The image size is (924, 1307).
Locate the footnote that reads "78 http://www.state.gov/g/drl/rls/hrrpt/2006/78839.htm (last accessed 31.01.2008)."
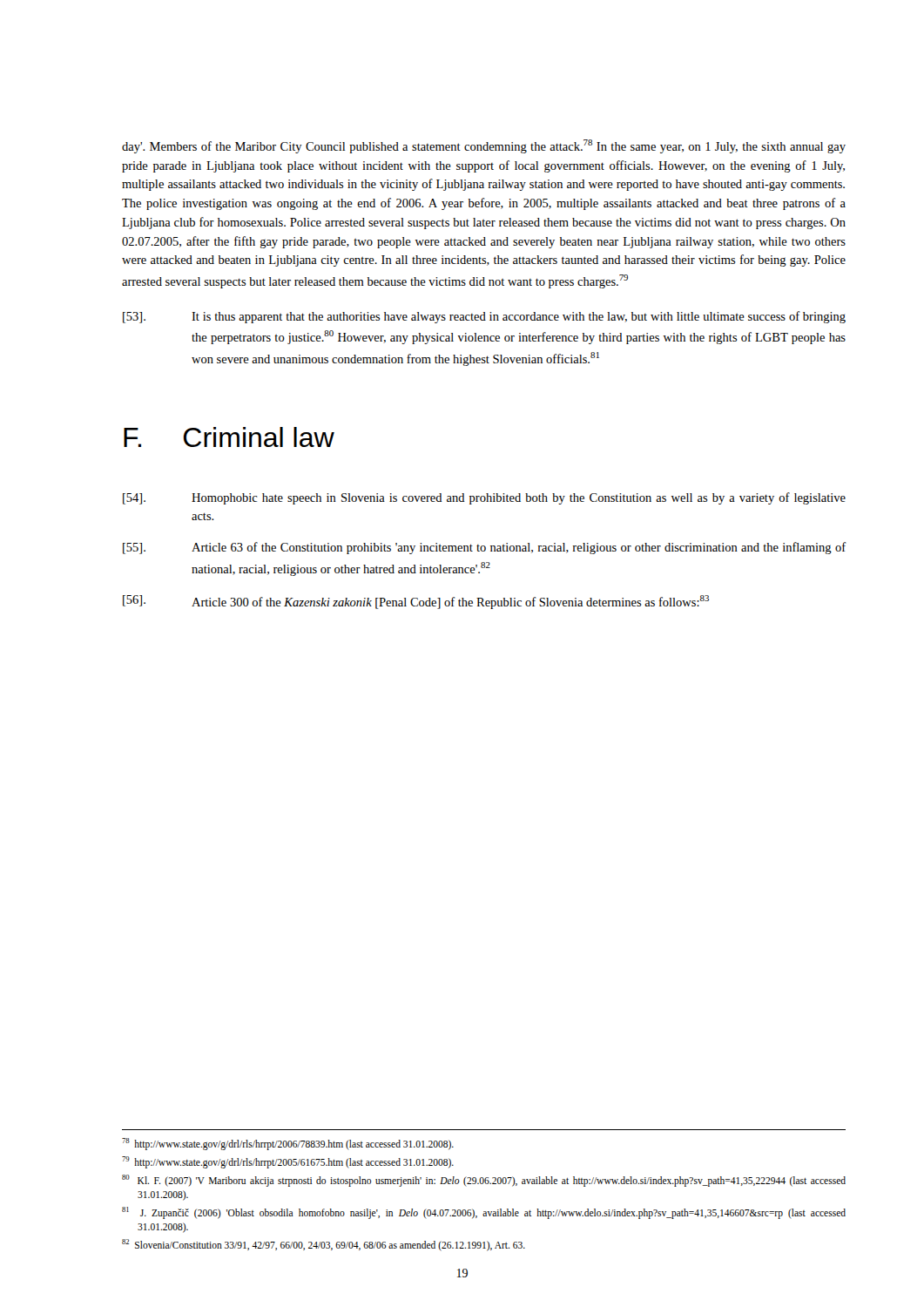(288, 1143)
